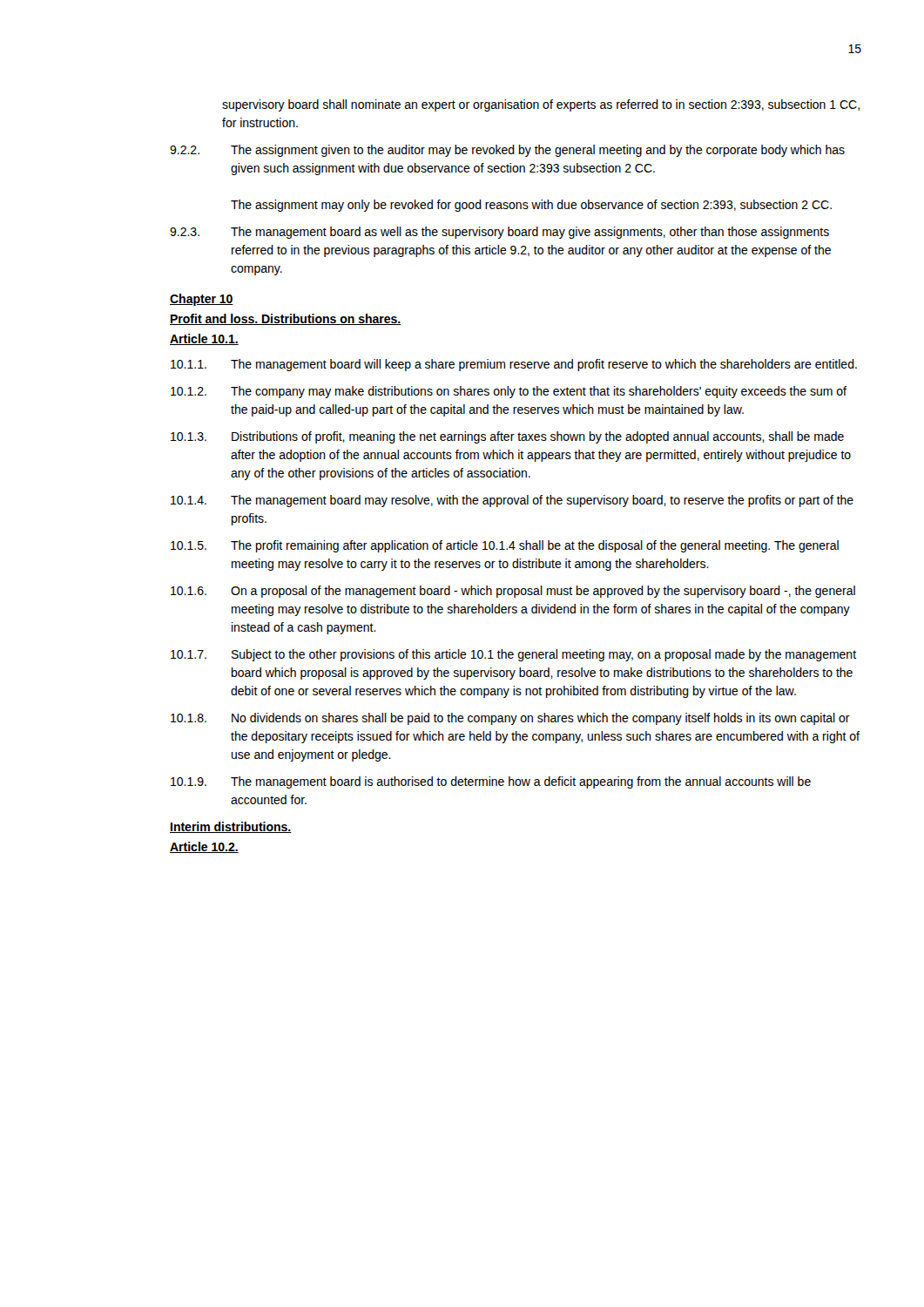The width and height of the screenshot is (924, 1307).
Task: Point to the text block starting "10.1.2. The company"
Action: pyautogui.click(x=516, y=401)
